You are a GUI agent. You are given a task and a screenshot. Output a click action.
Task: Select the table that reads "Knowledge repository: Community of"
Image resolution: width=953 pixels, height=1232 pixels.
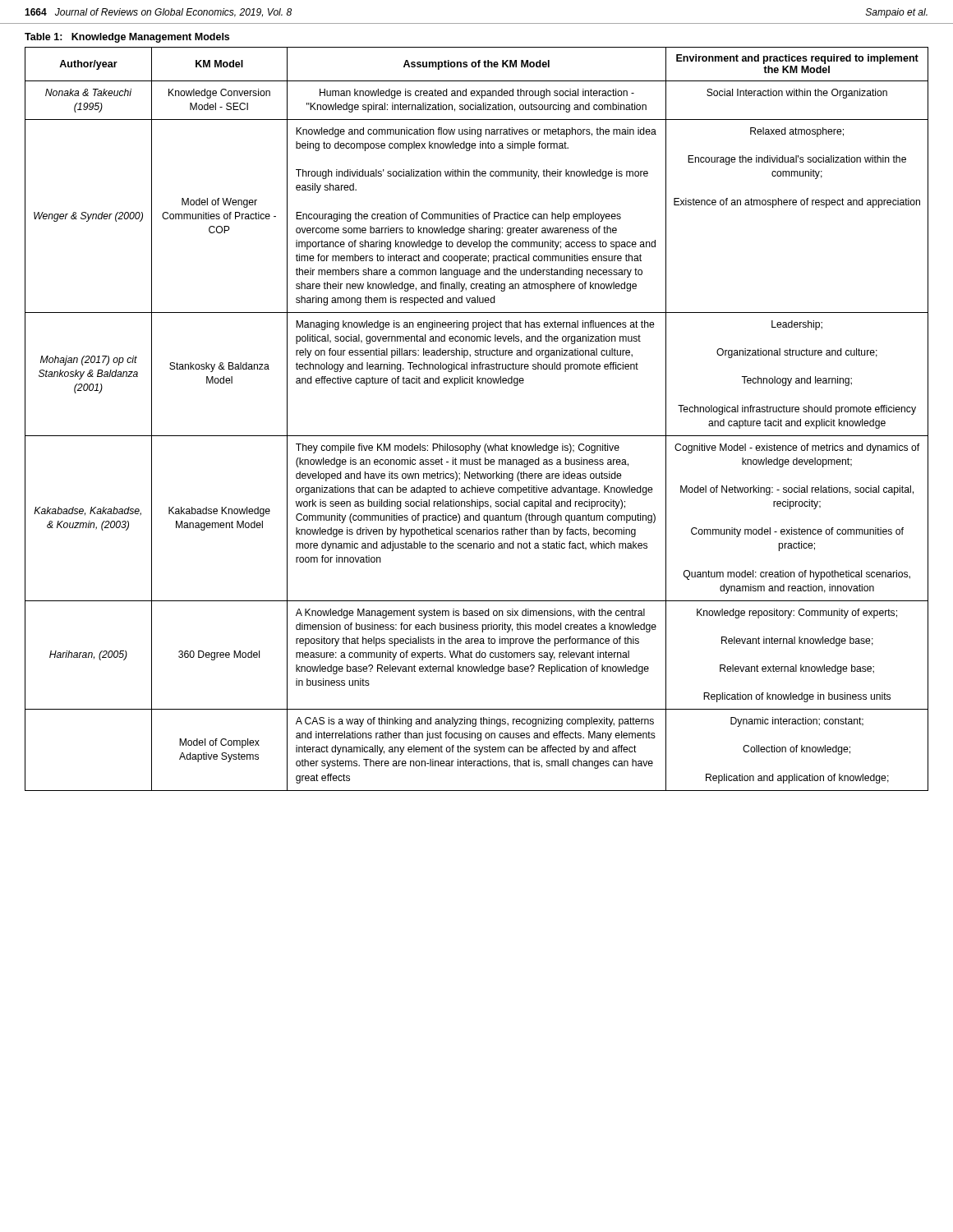click(x=476, y=427)
